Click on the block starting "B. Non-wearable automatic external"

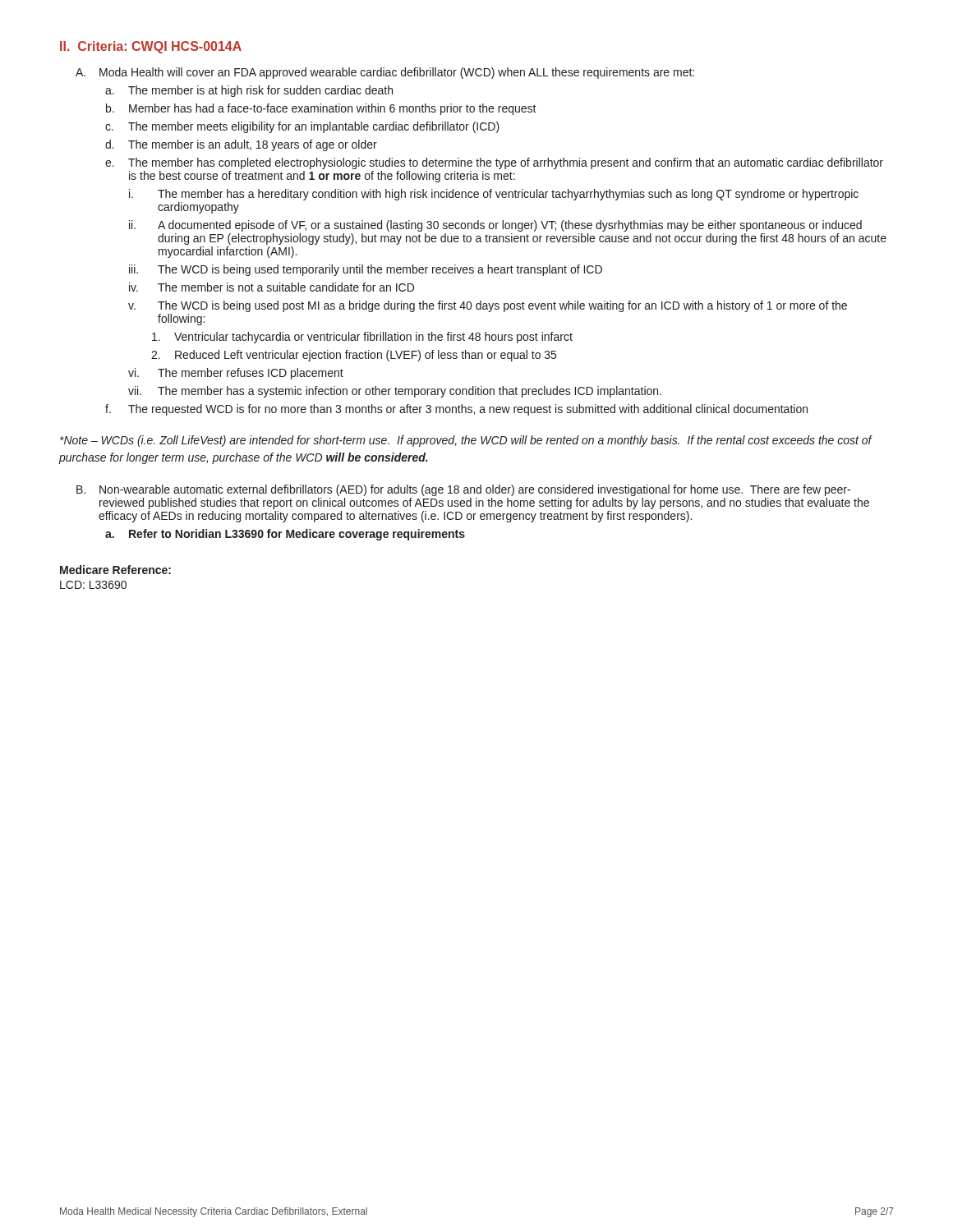[485, 503]
